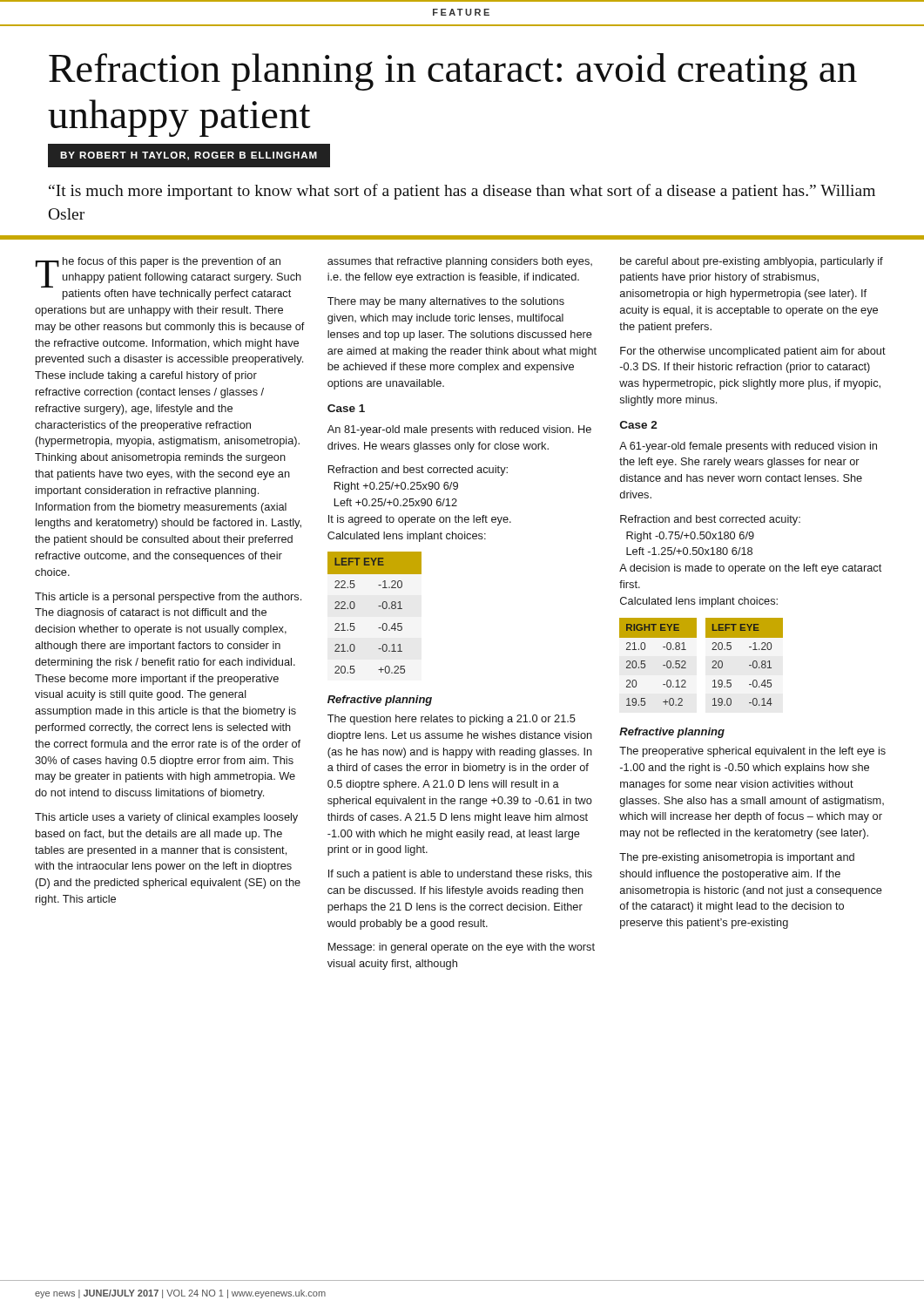Viewport: 924px width, 1307px height.
Task: Locate the block of text that opens with "The preoperative spherical equivalent in"
Action: (754, 837)
